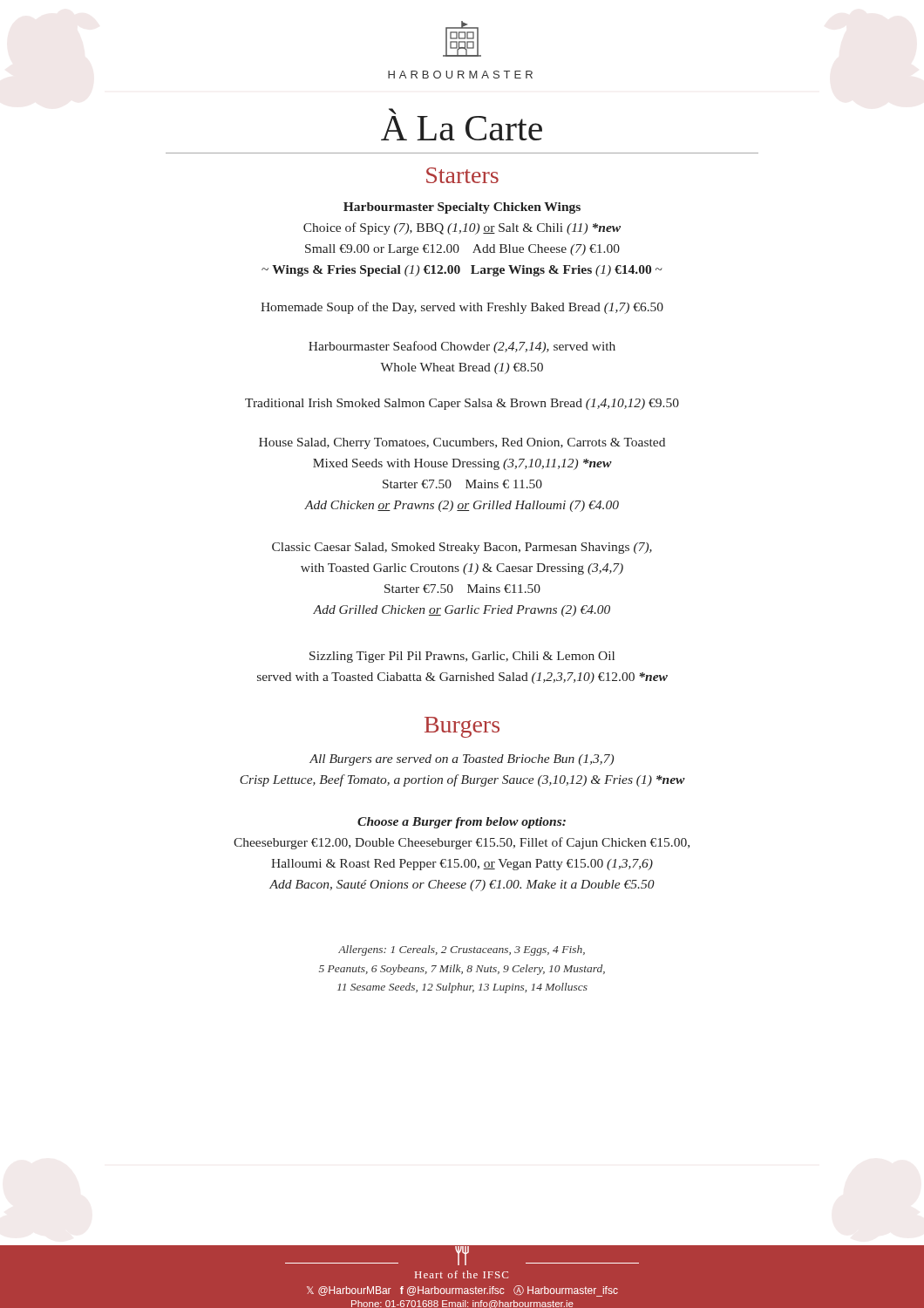
Task: Click the passage that begins "All Burgers are served"
Action: click(x=462, y=821)
